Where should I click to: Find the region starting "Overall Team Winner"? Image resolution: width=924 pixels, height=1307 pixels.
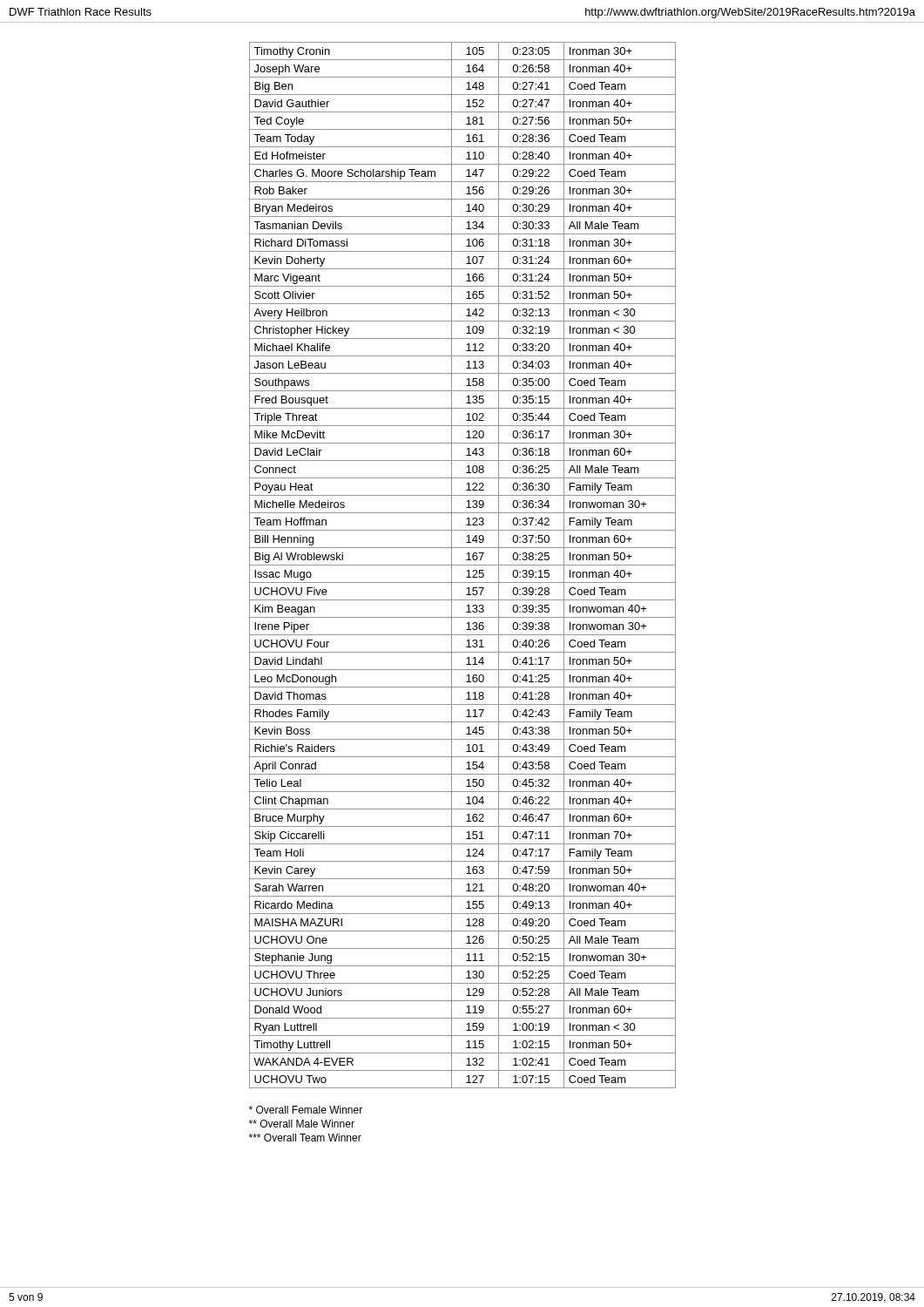(x=305, y=1138)
